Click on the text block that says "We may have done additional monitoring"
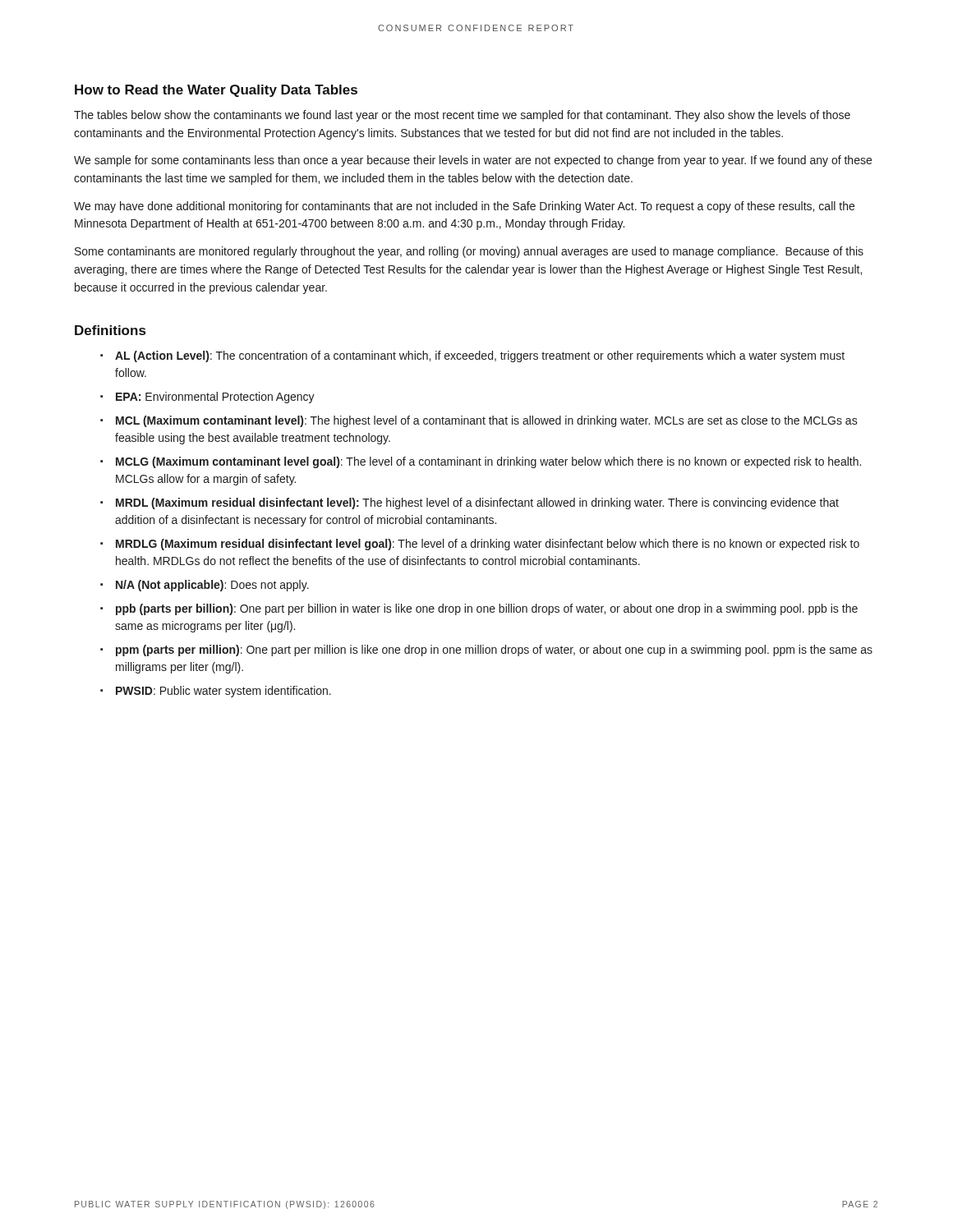 pos(464,215)
